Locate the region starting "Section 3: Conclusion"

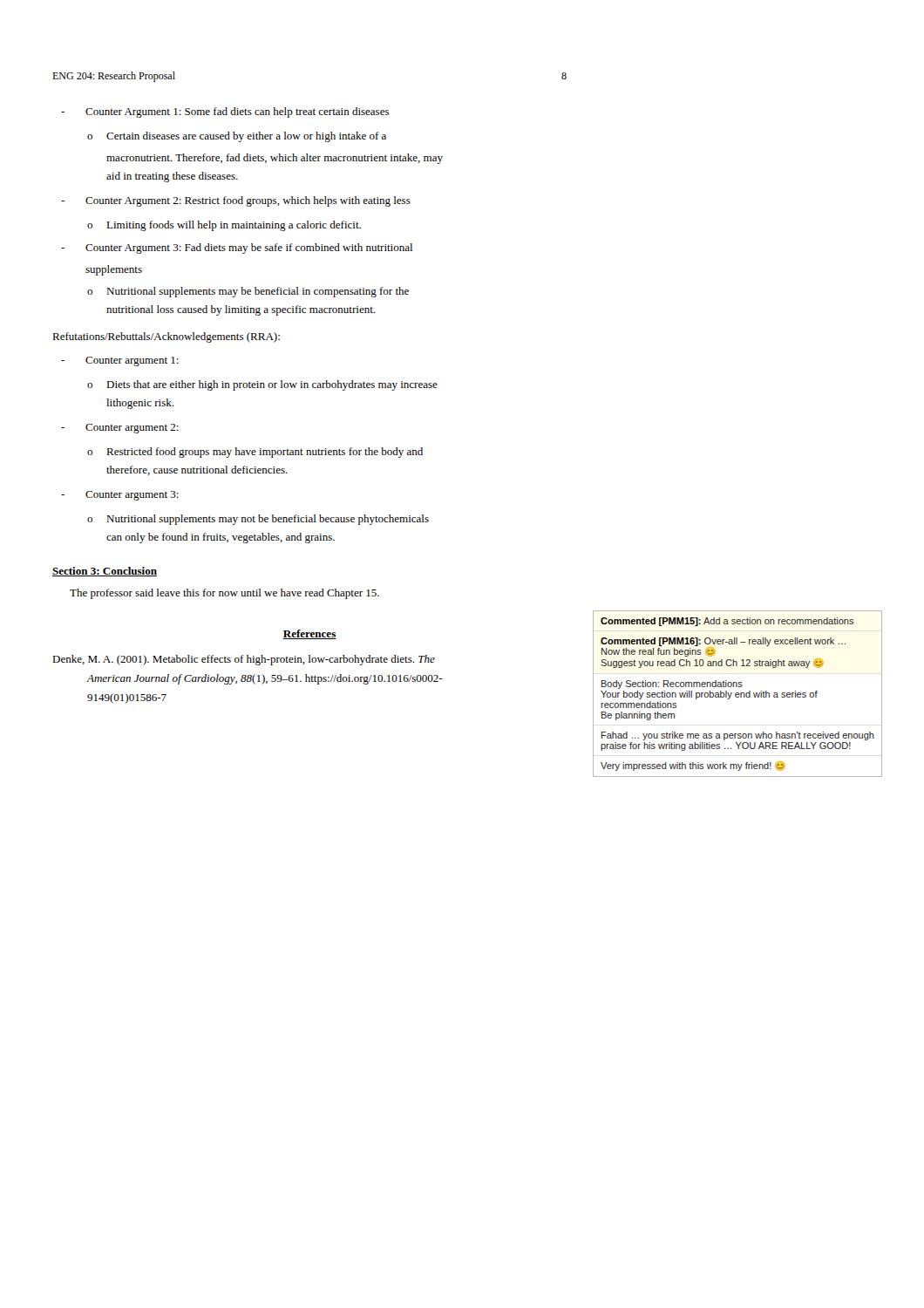point(105,571)
